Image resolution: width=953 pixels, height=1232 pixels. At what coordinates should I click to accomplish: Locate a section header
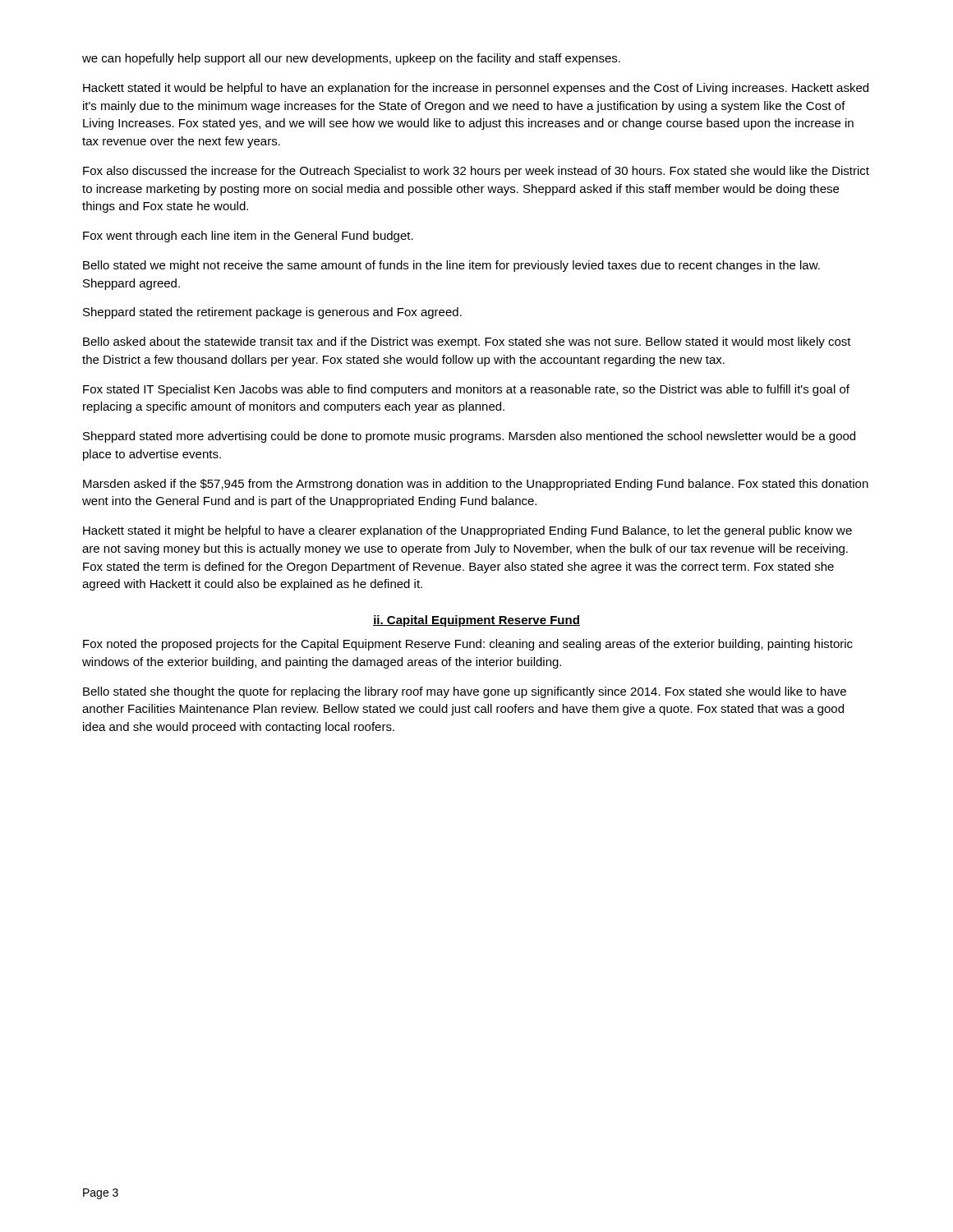pos(476,620)
